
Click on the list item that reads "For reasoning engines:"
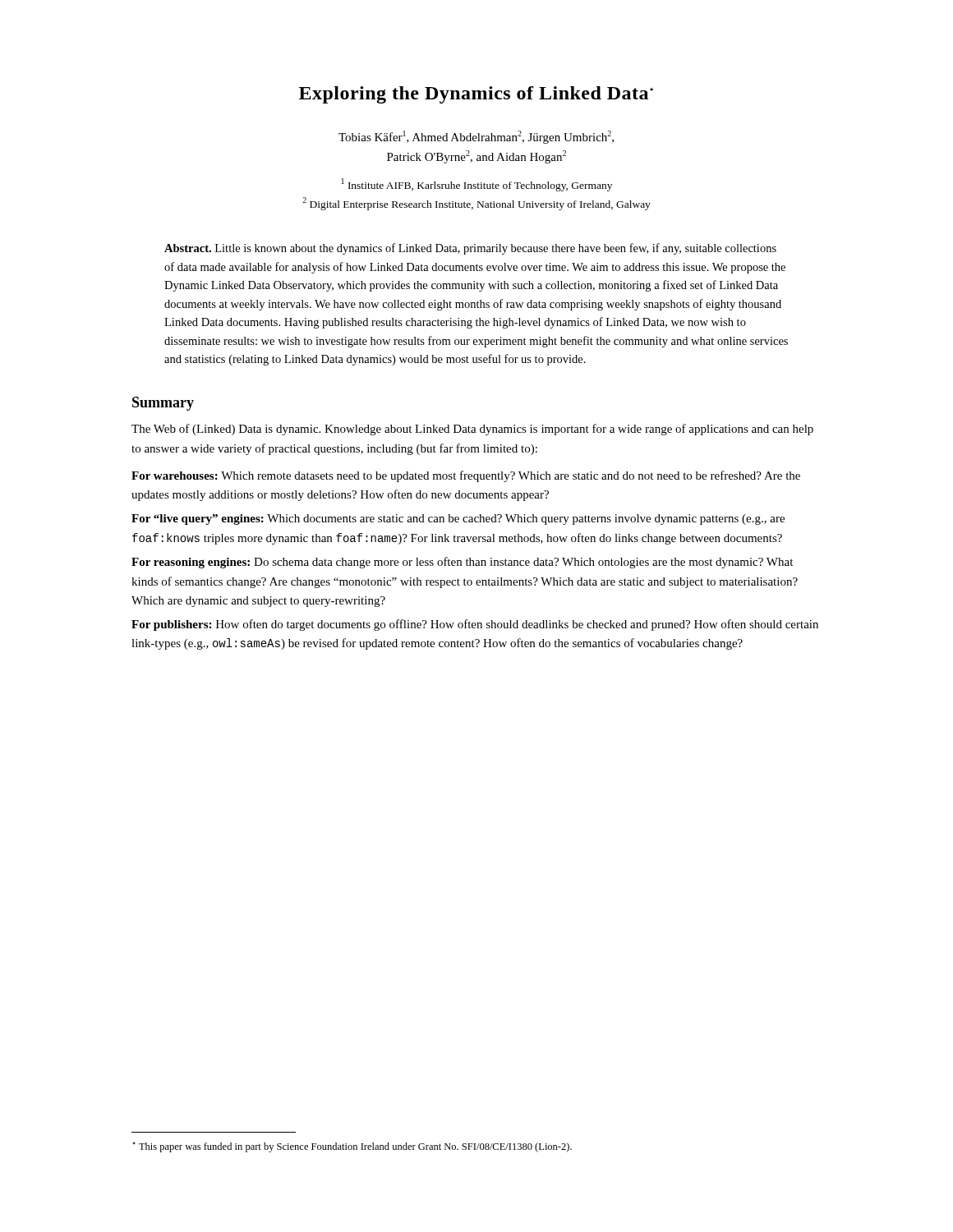coord(476,582)
